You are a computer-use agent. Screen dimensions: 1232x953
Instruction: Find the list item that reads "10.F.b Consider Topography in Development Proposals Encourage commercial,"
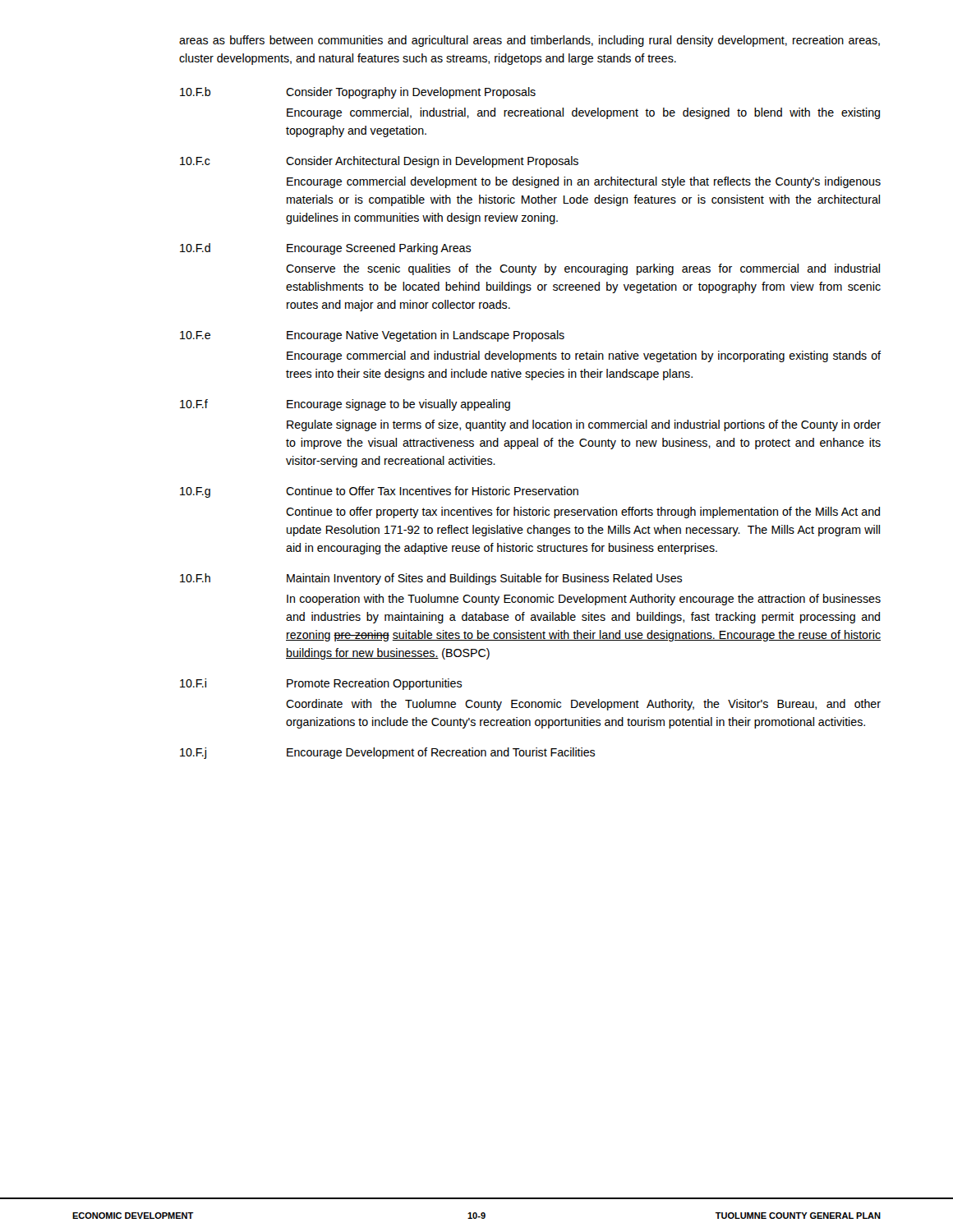[x=530, y=112]
